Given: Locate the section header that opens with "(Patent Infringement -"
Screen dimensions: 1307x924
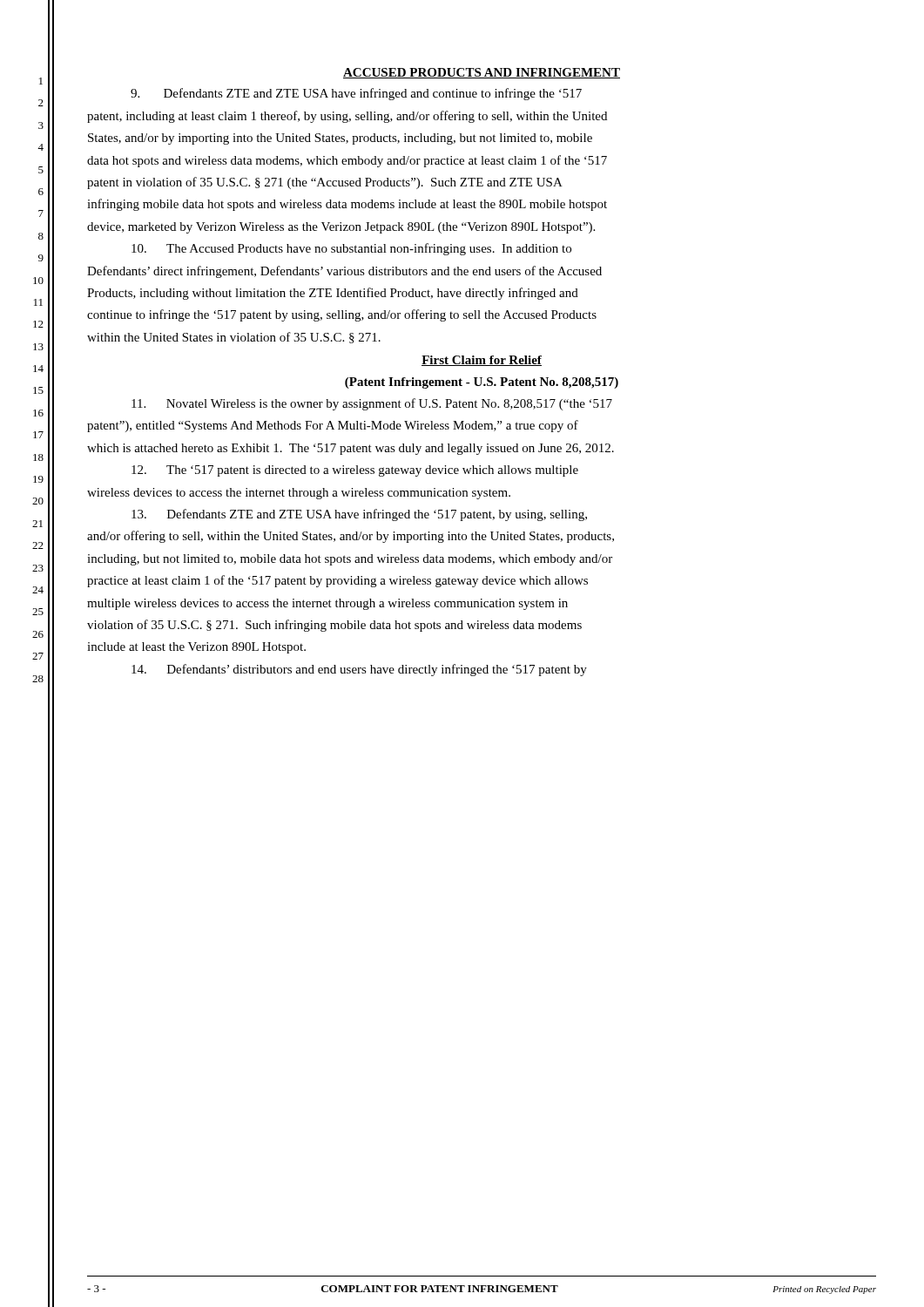Looking at the screenshot, I should [x=482, y=382].
